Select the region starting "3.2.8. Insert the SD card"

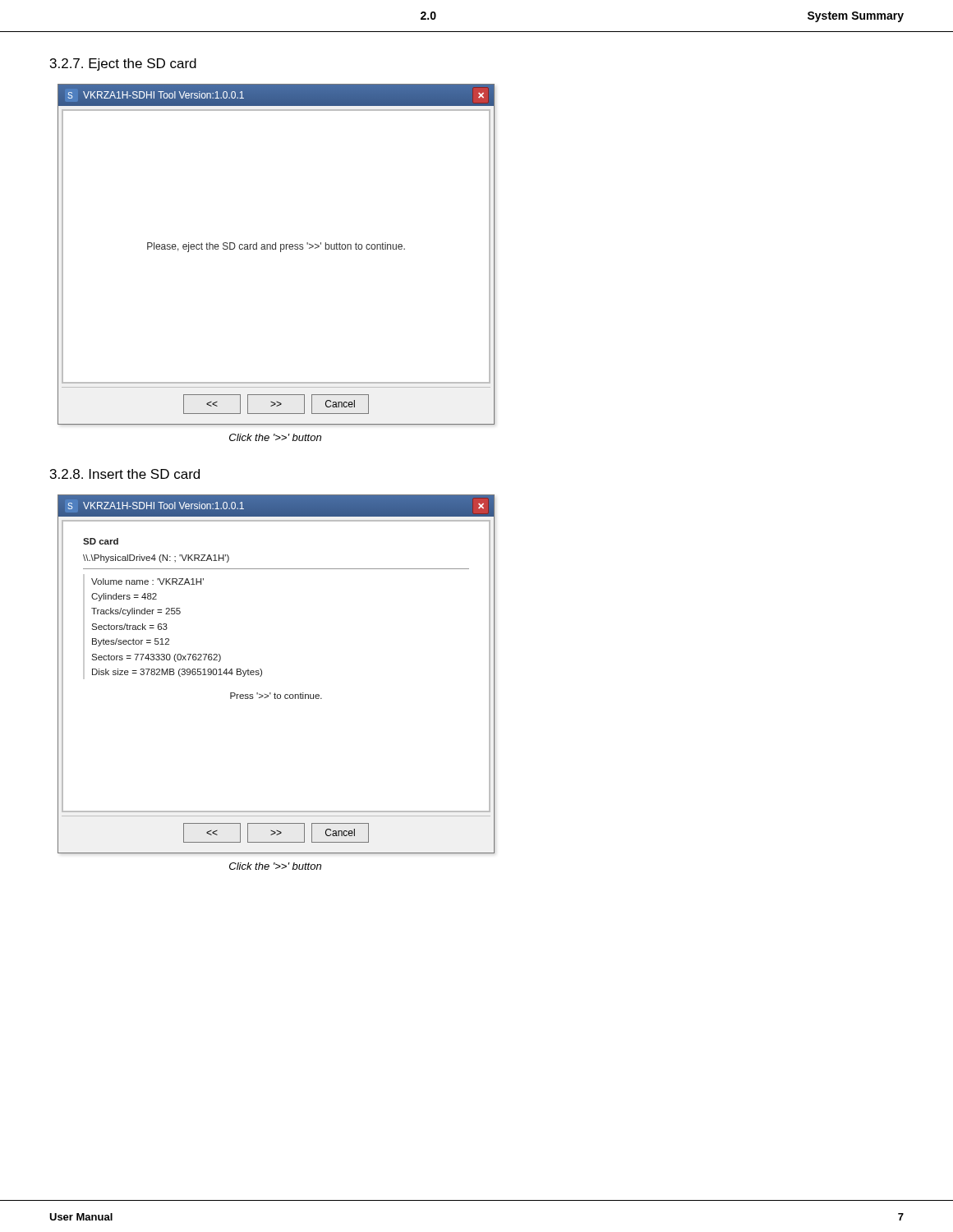coord(125,474)
